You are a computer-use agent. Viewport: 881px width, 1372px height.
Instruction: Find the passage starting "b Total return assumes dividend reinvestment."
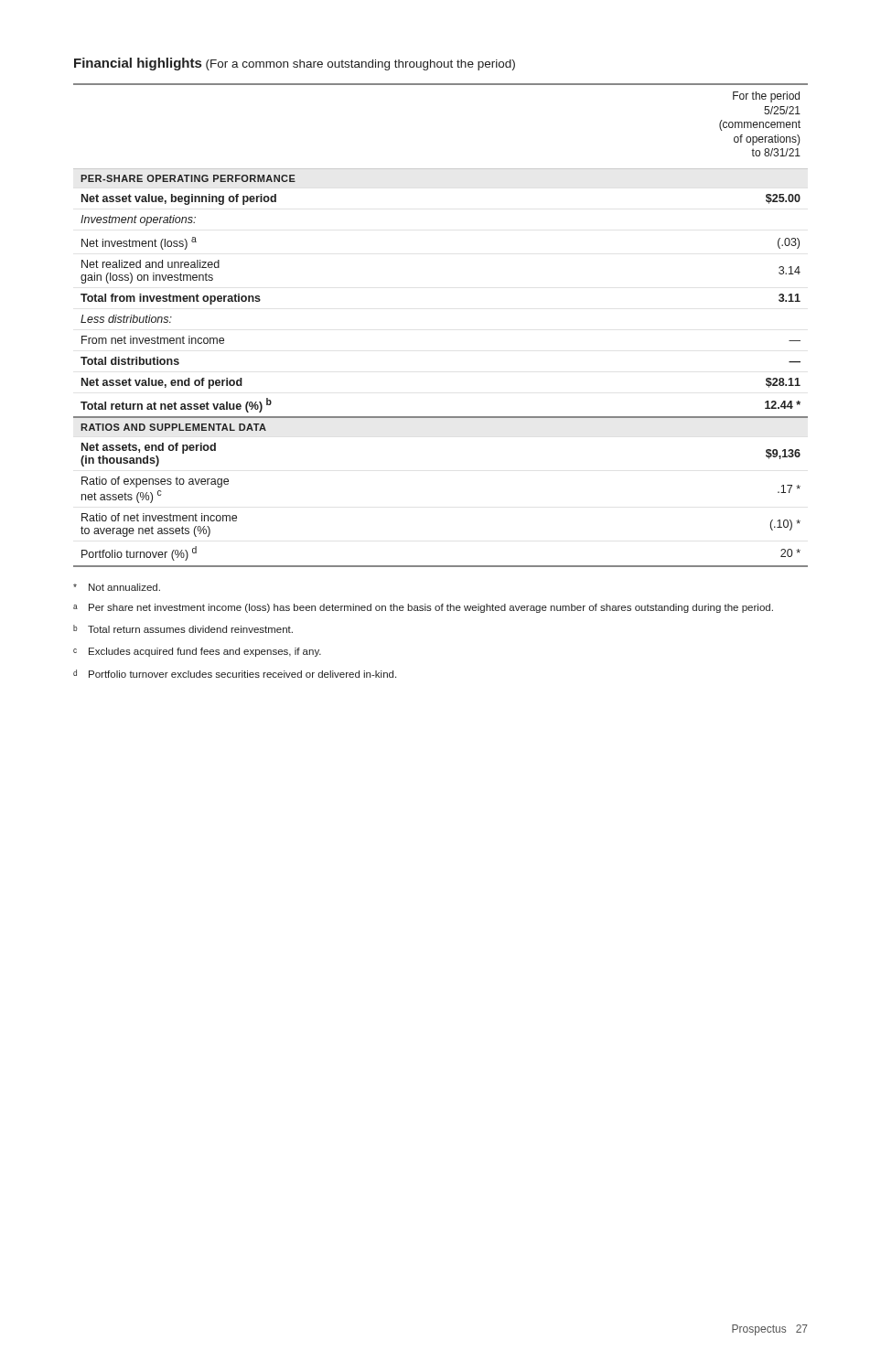(183, 629)
